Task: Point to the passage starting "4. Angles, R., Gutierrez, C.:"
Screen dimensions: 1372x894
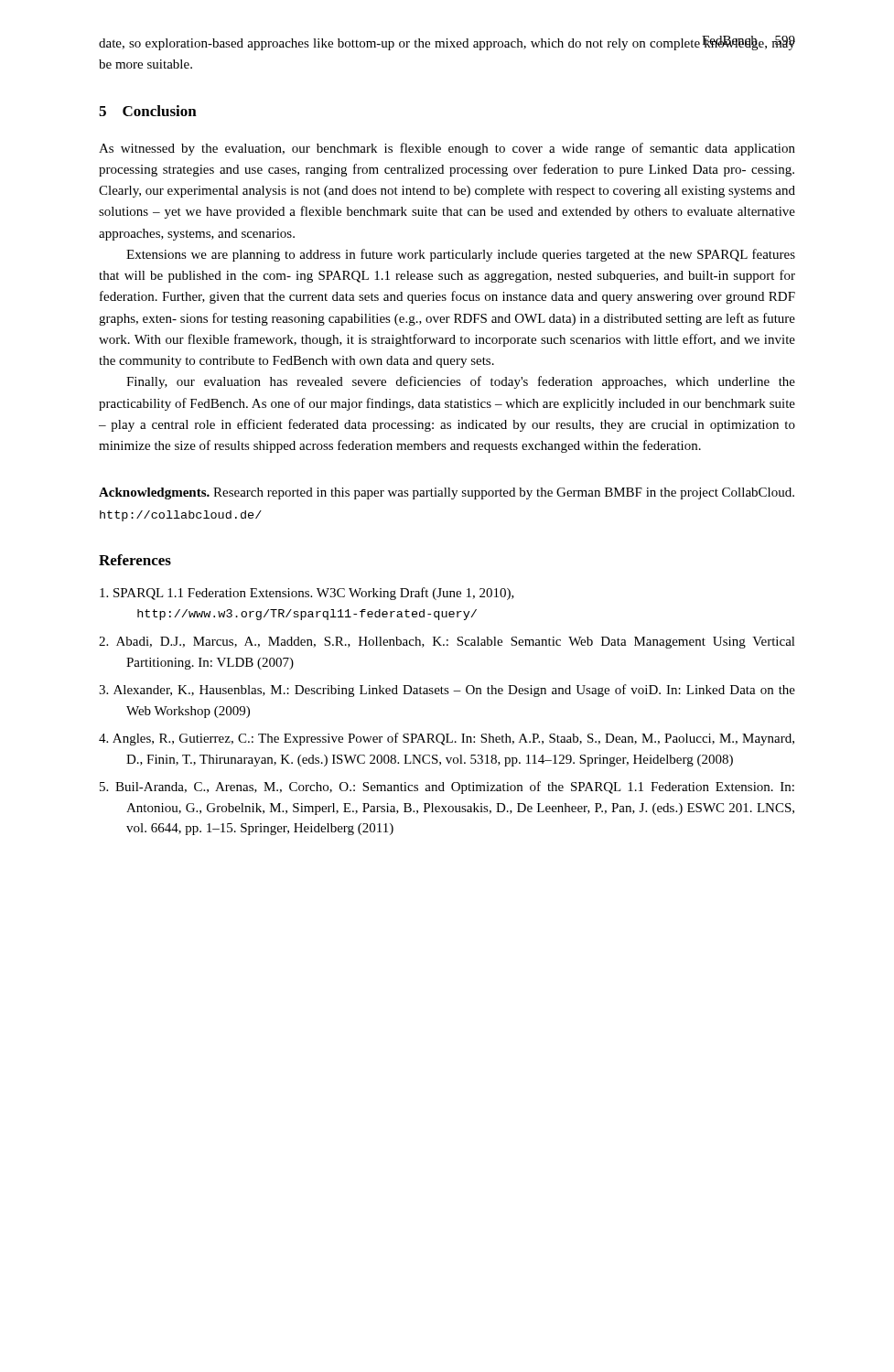Action: pos(447,749)
